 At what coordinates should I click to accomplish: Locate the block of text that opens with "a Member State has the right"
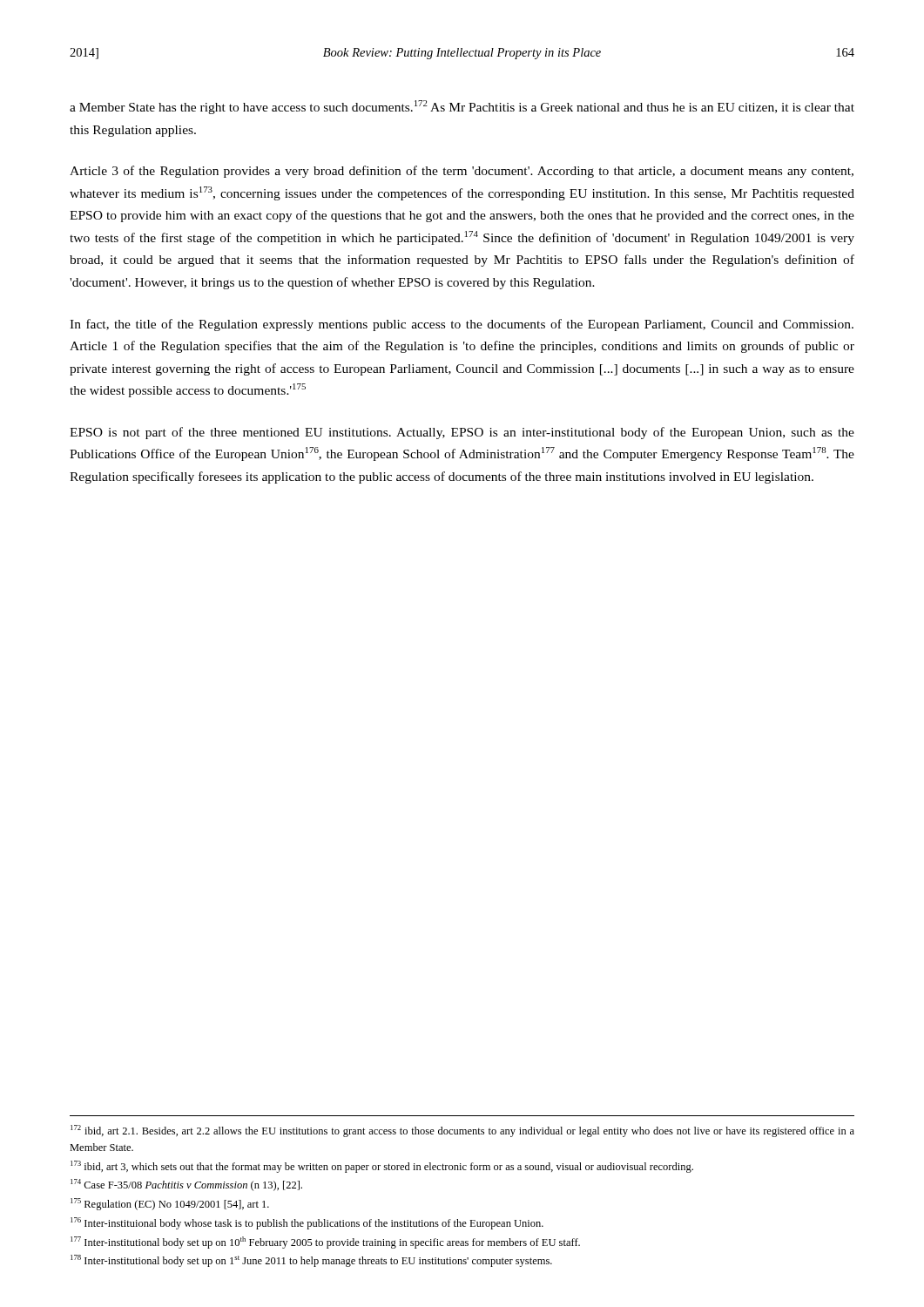tap(462, 117)
